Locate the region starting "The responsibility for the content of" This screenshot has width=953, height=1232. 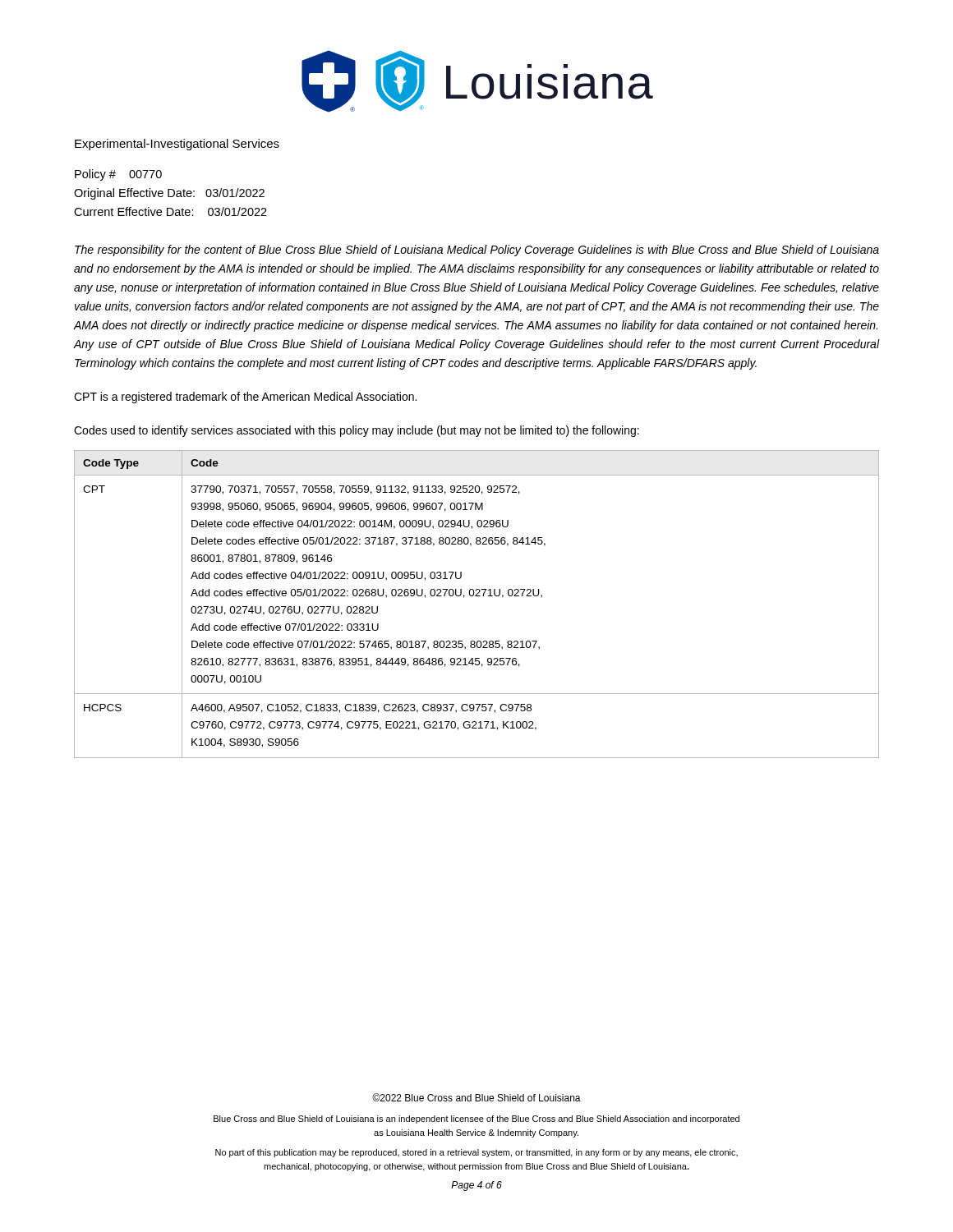[476, 306]
